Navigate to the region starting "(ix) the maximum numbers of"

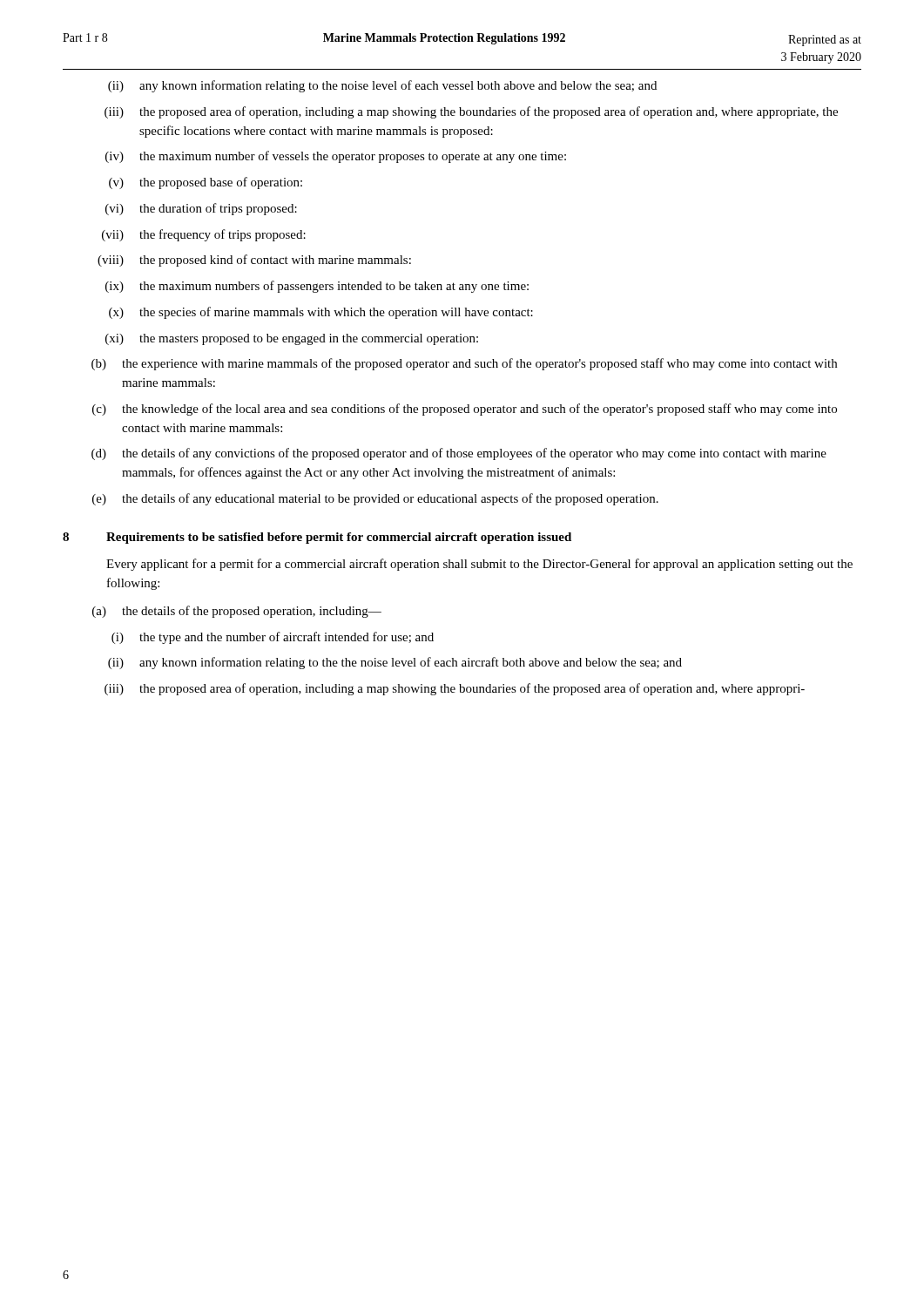(x=462, y=287)
